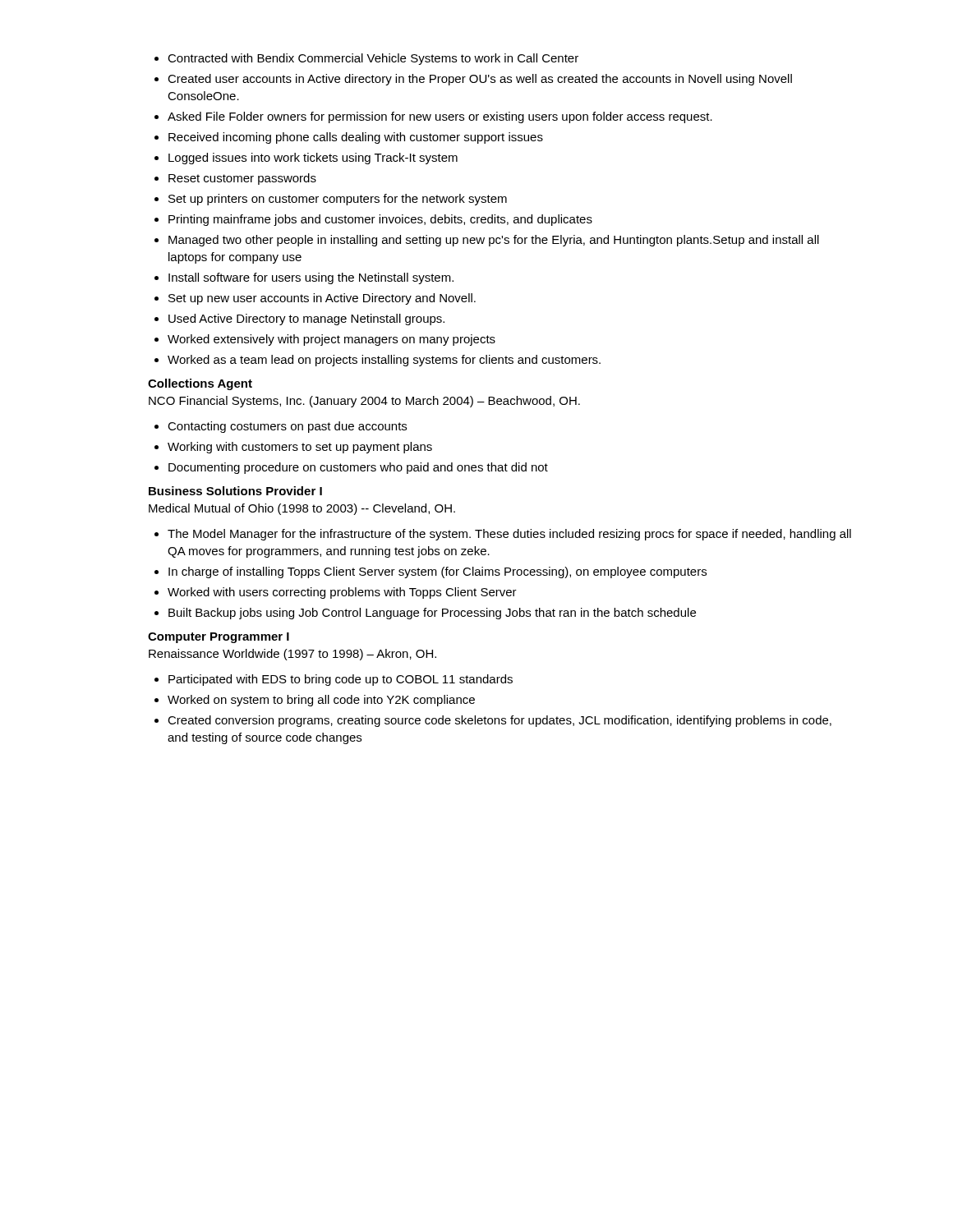Point to the element starting "The Model Manager for the"

click(511, 542)
